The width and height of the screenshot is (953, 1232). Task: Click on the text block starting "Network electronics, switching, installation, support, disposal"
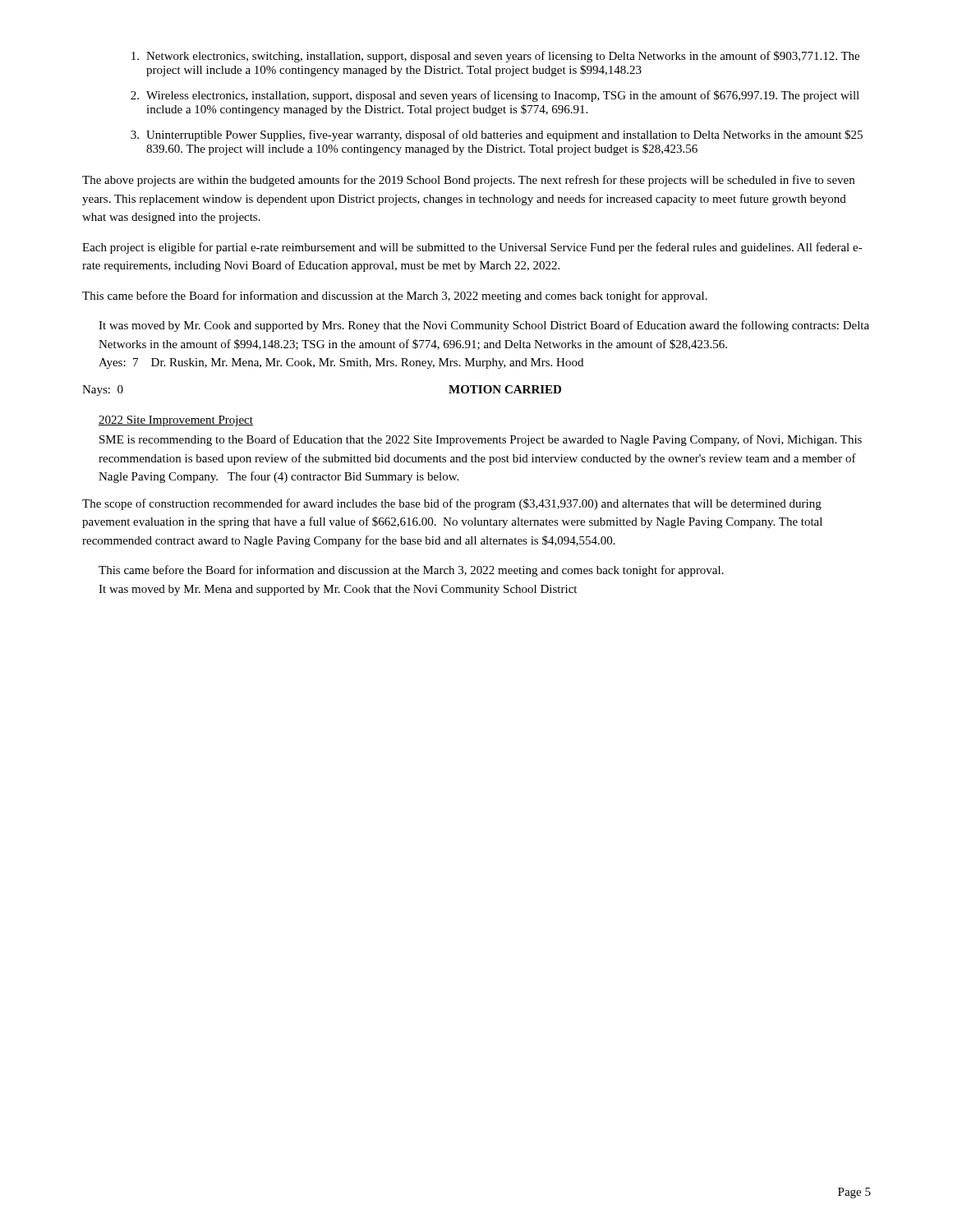pyautogui.click(x=493, y=63)
